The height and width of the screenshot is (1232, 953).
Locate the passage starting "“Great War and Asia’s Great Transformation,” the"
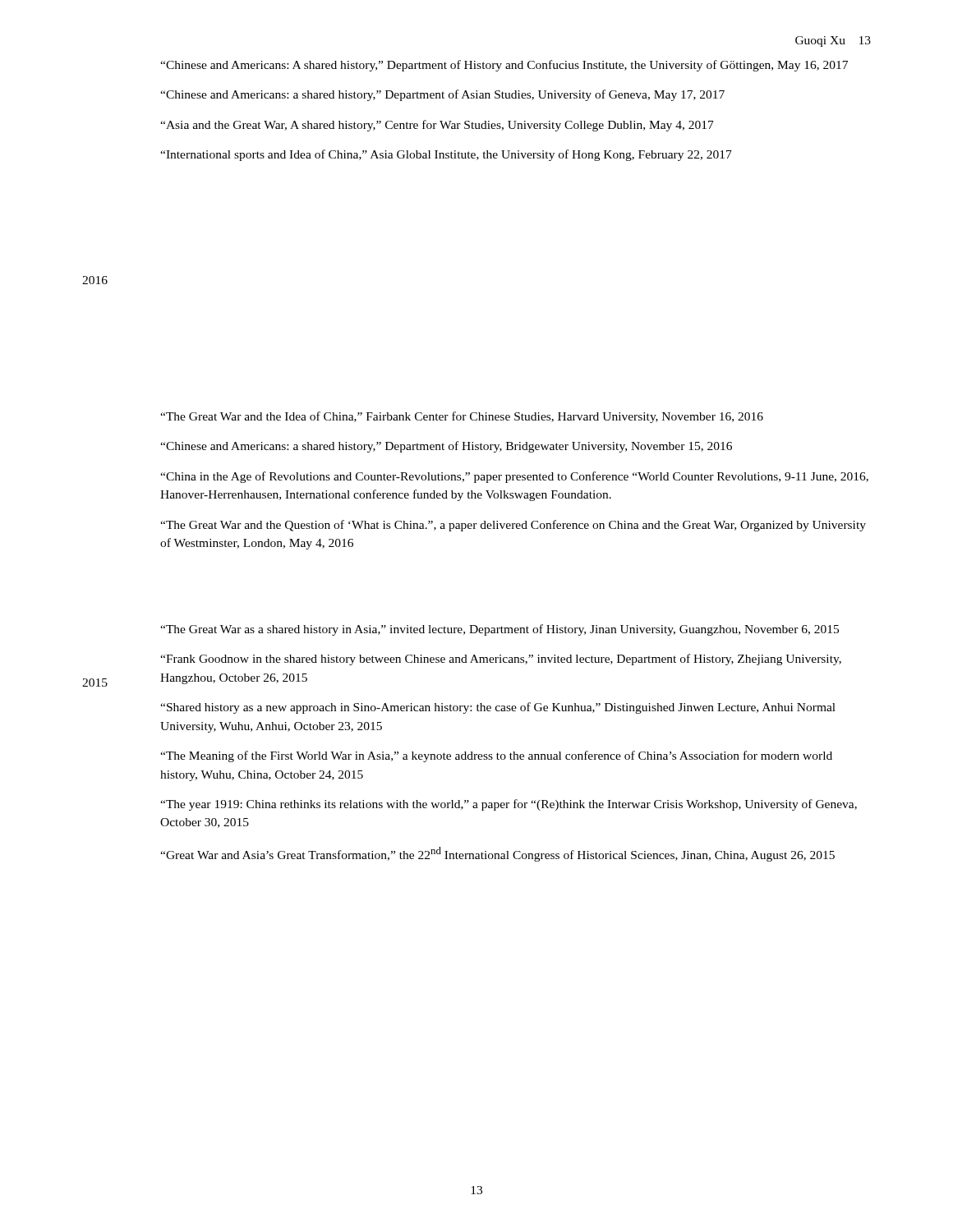pyautogui.click(x=498, y=853)
